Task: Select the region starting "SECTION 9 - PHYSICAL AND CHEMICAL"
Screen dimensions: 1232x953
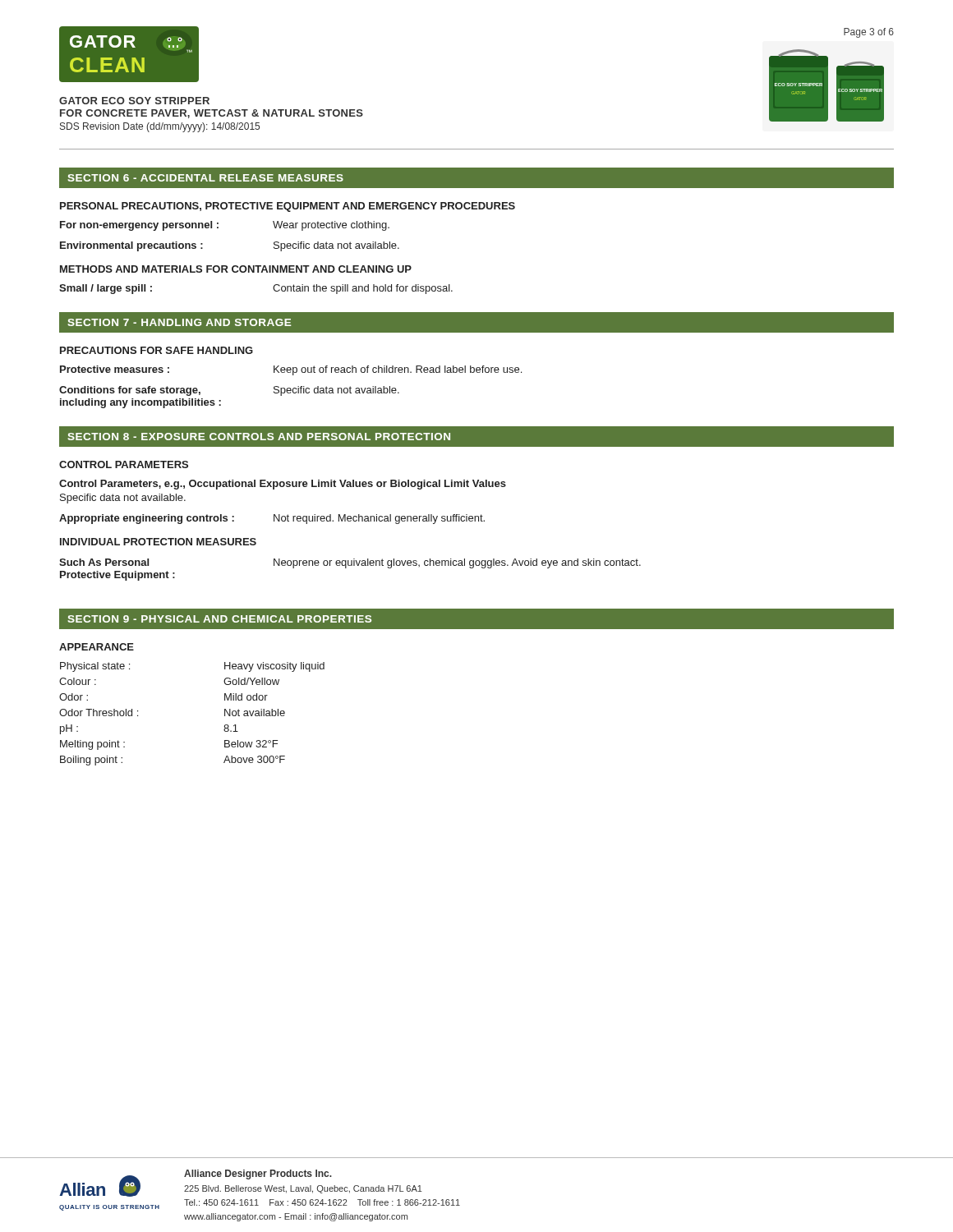Action: click(476, 619)
